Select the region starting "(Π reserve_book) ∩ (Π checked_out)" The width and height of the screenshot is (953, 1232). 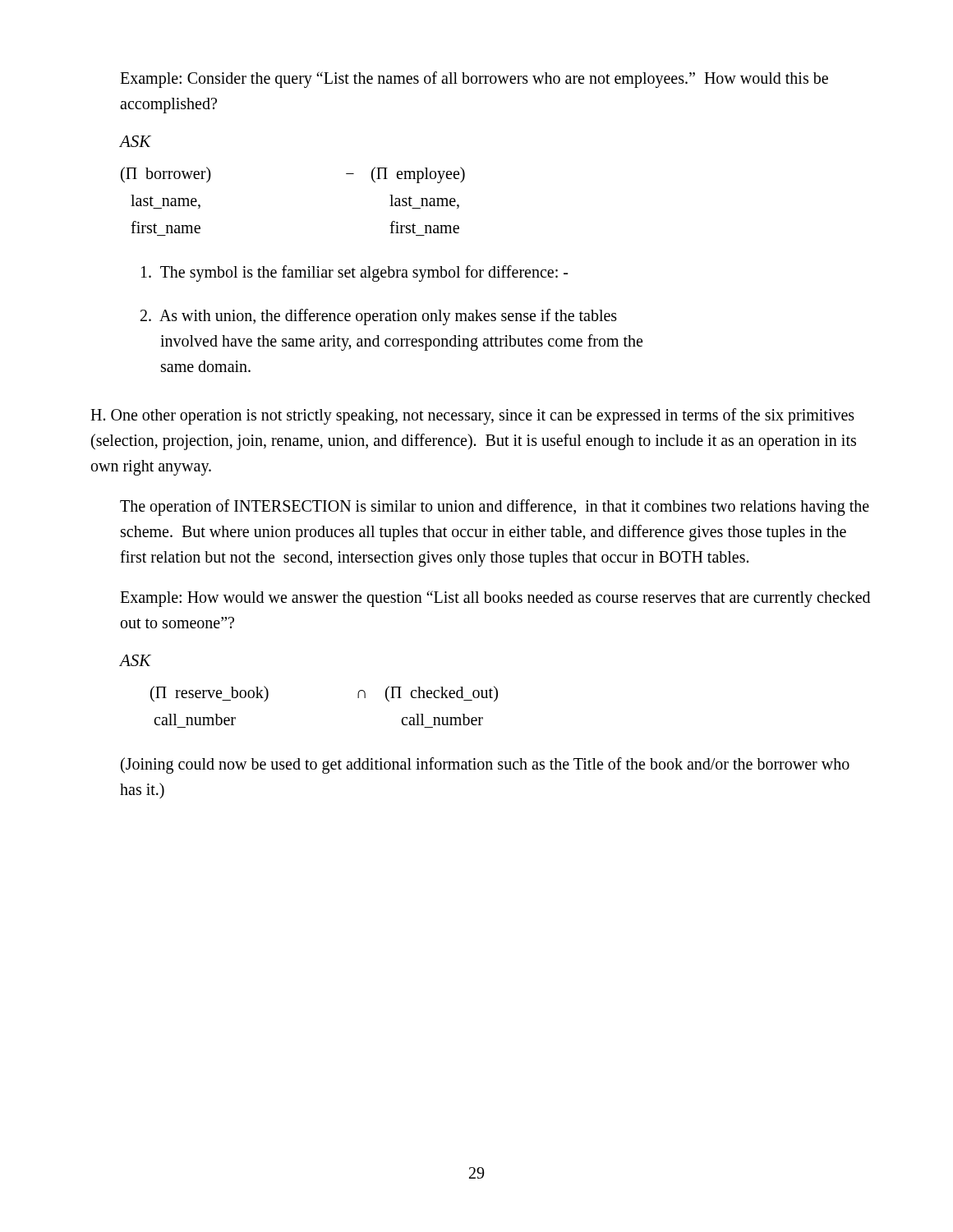click(220, 694)
